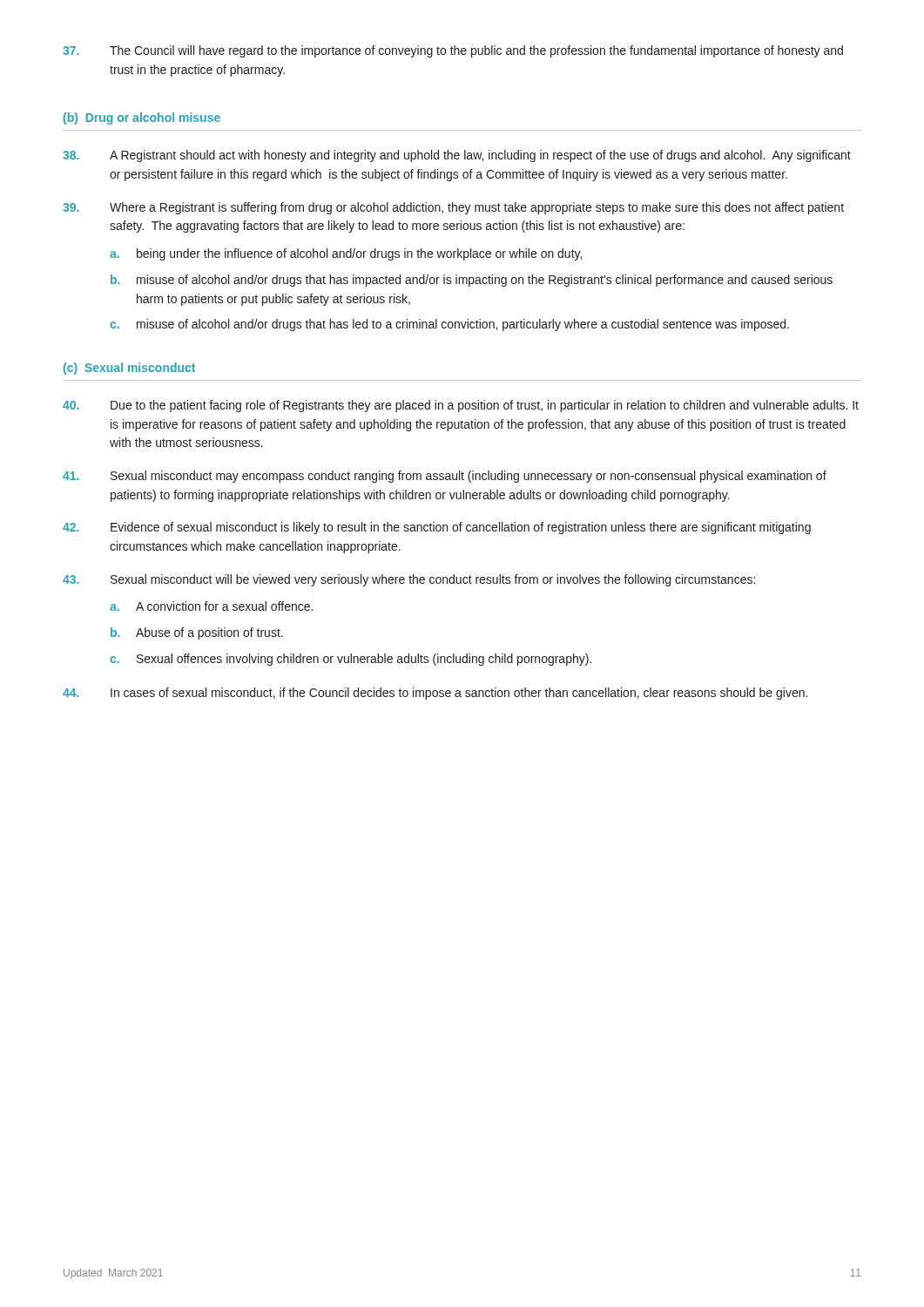
Task: Select the section header that says "(b) Drug or alcohol misuse"
Action: pos(142,118)
